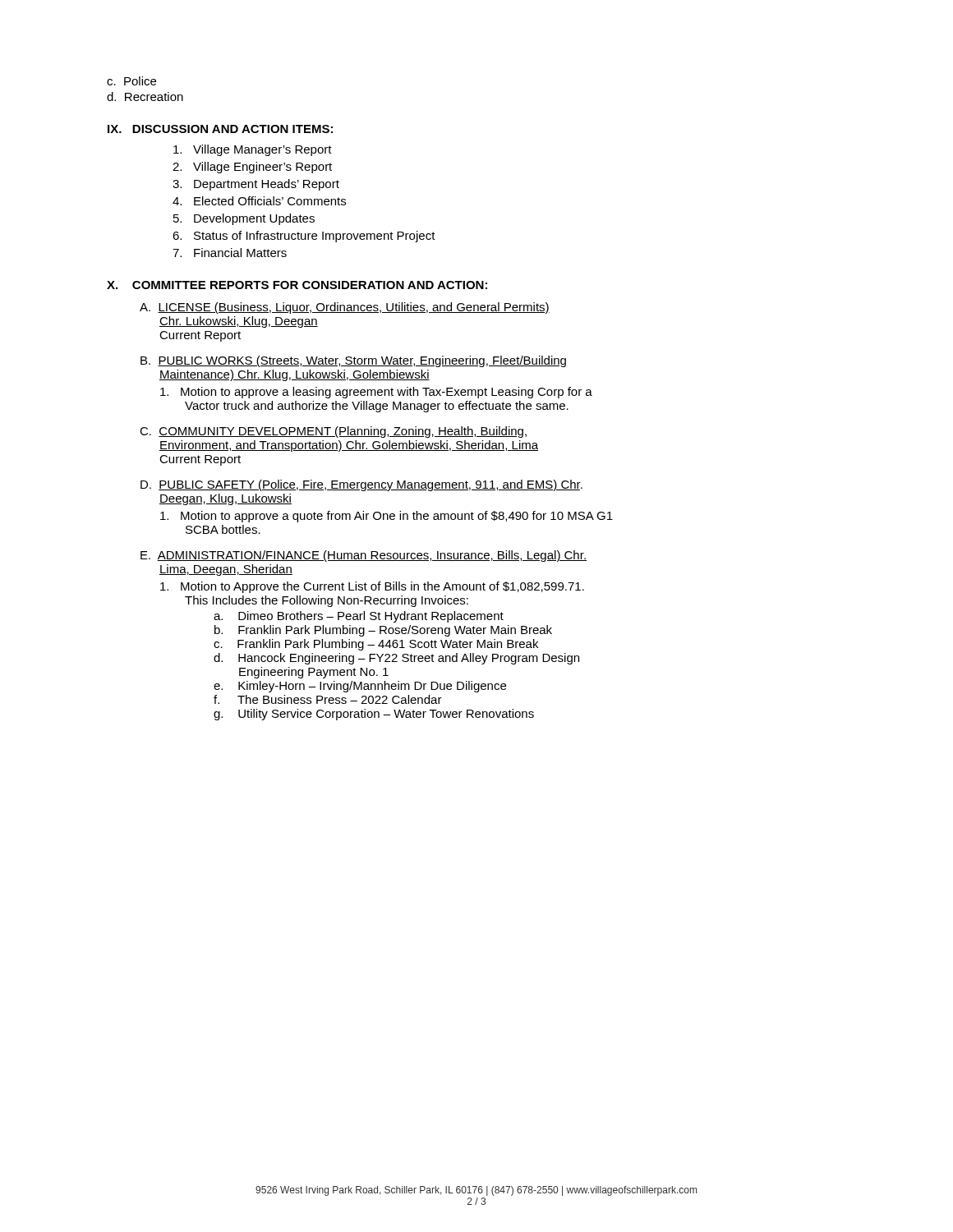Select the list item containing "c. Police"

(132, 81)
